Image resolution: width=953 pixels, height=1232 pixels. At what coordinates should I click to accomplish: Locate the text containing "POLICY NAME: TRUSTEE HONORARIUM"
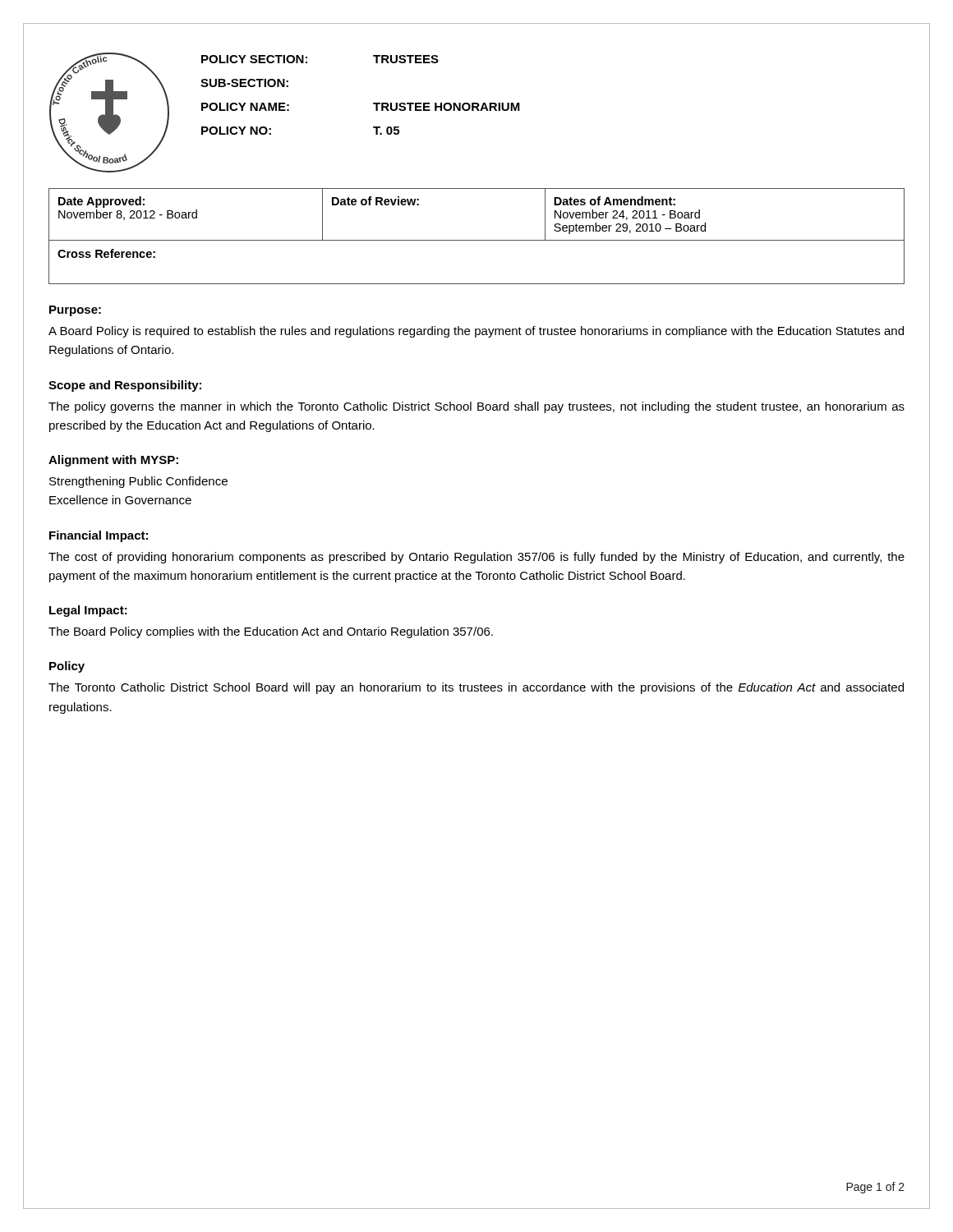(x=242, y=106)
